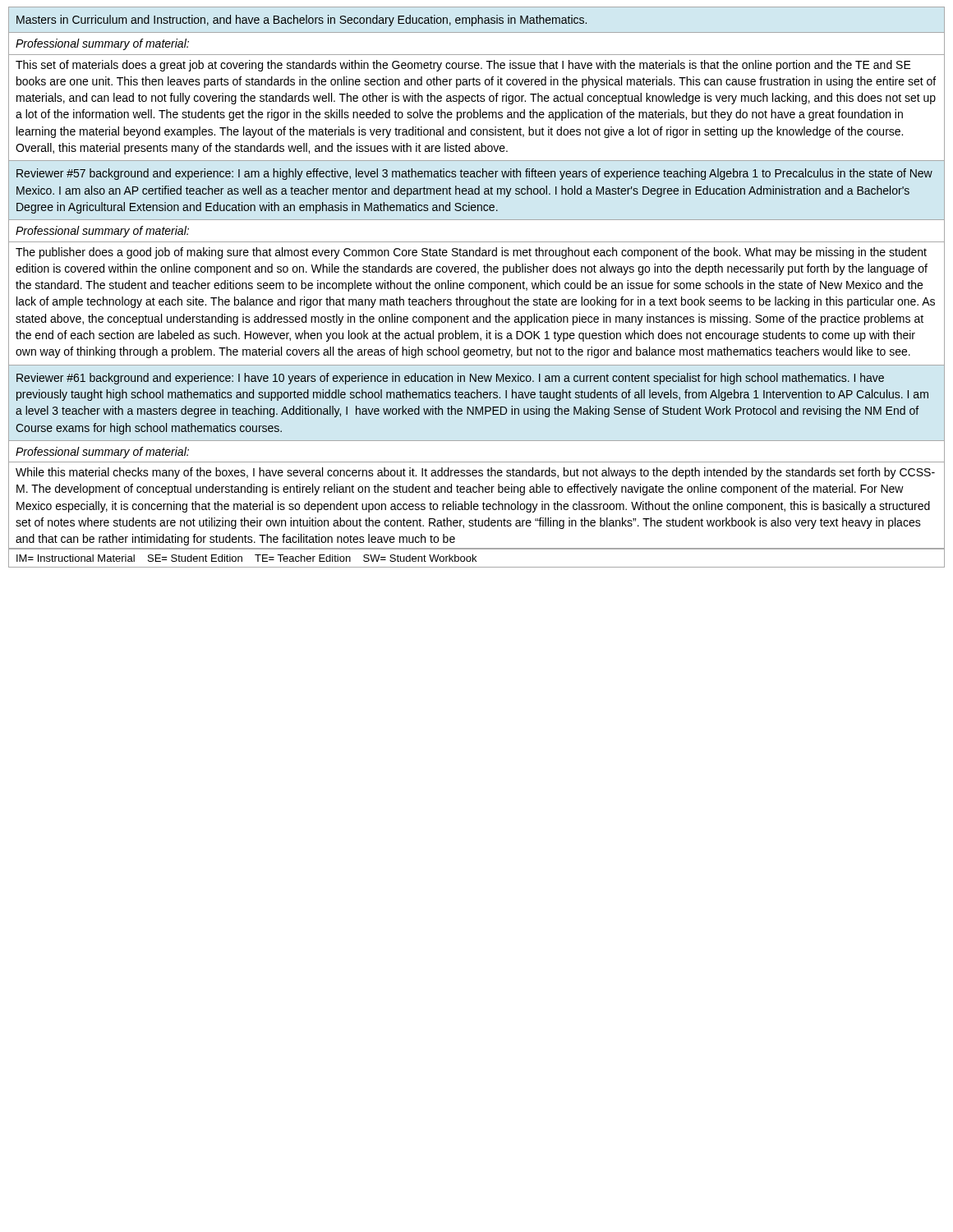This screenshot has width=953, height=1232.
Task: Navigate to the block starting "Masters in Curriculum and"
Action: click(x=302, y=20)
